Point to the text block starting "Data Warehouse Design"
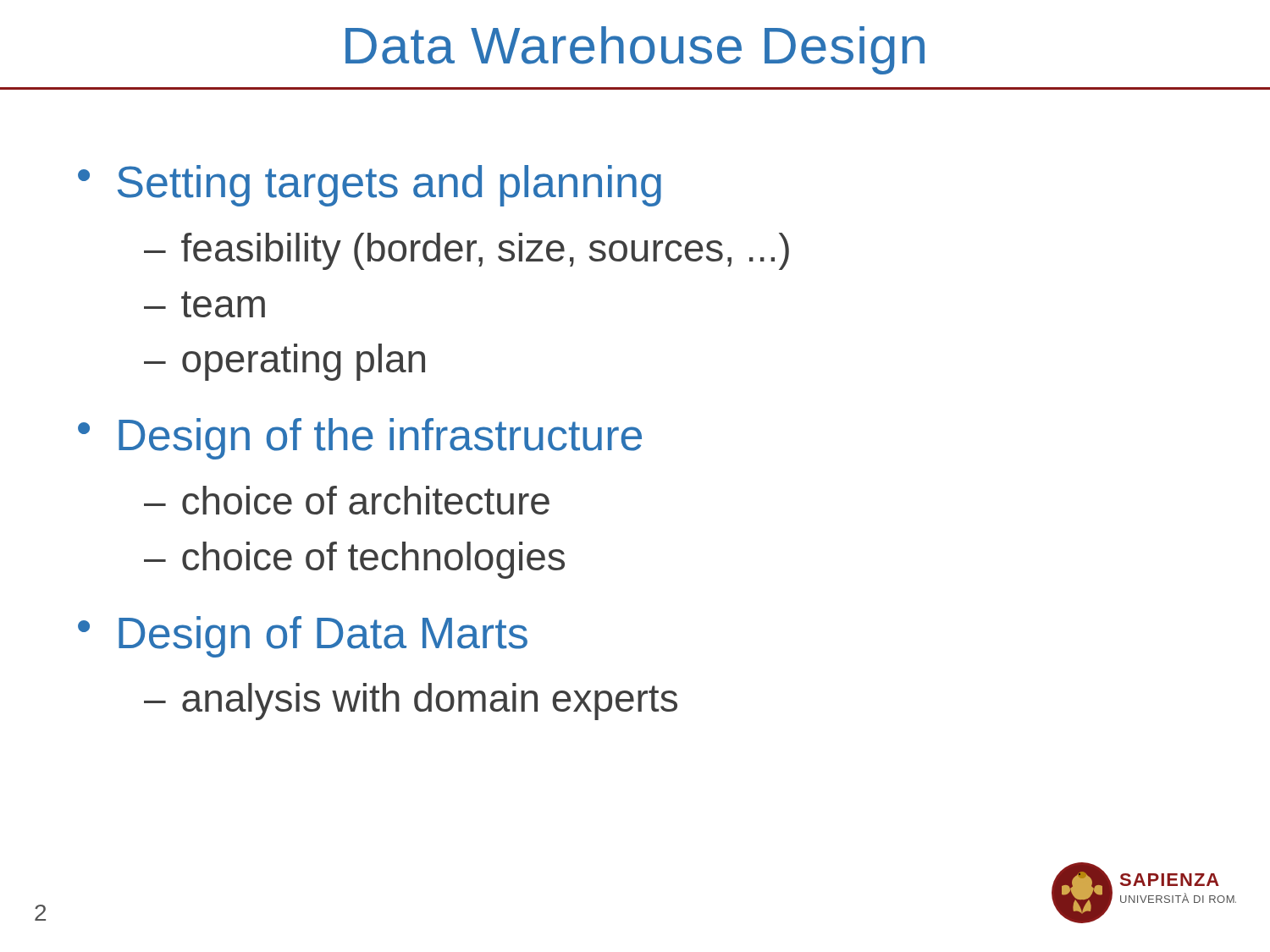The width and height of the screenshot is (1270, 952). [x=635, y=45]
